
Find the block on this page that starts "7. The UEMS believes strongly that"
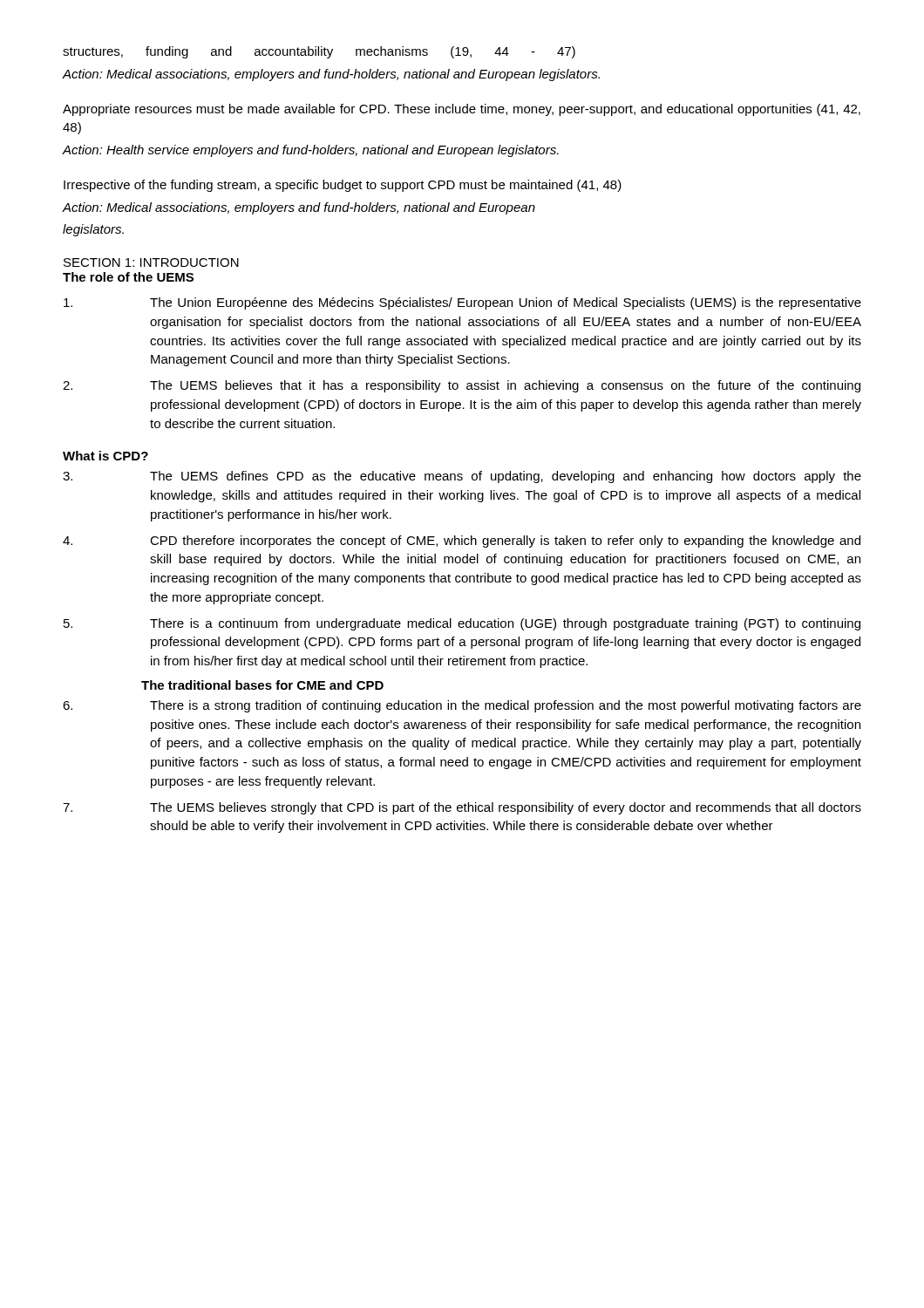tap(462, 816)
